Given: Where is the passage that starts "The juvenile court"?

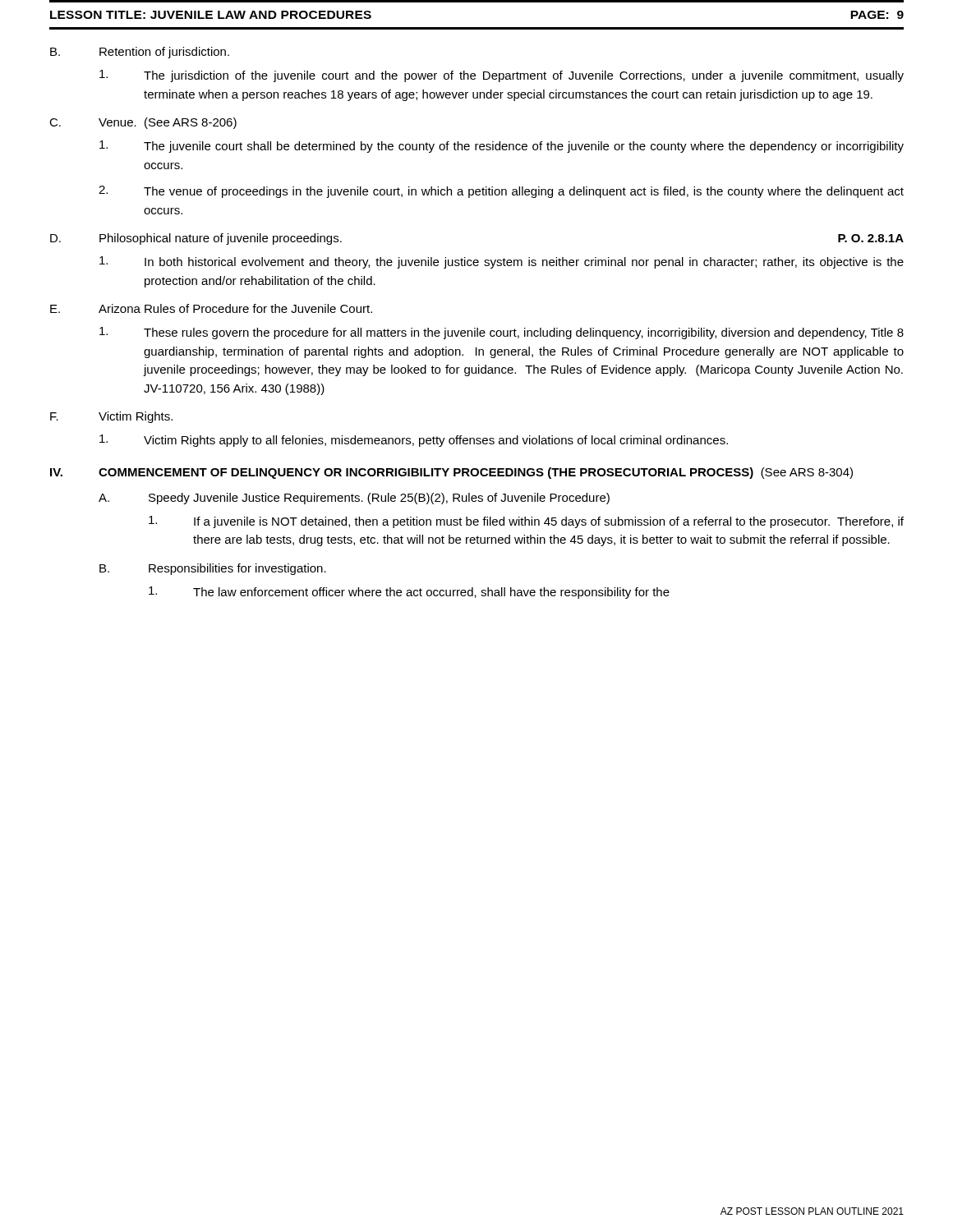Looking at the screenshot, I should point(501,156).
